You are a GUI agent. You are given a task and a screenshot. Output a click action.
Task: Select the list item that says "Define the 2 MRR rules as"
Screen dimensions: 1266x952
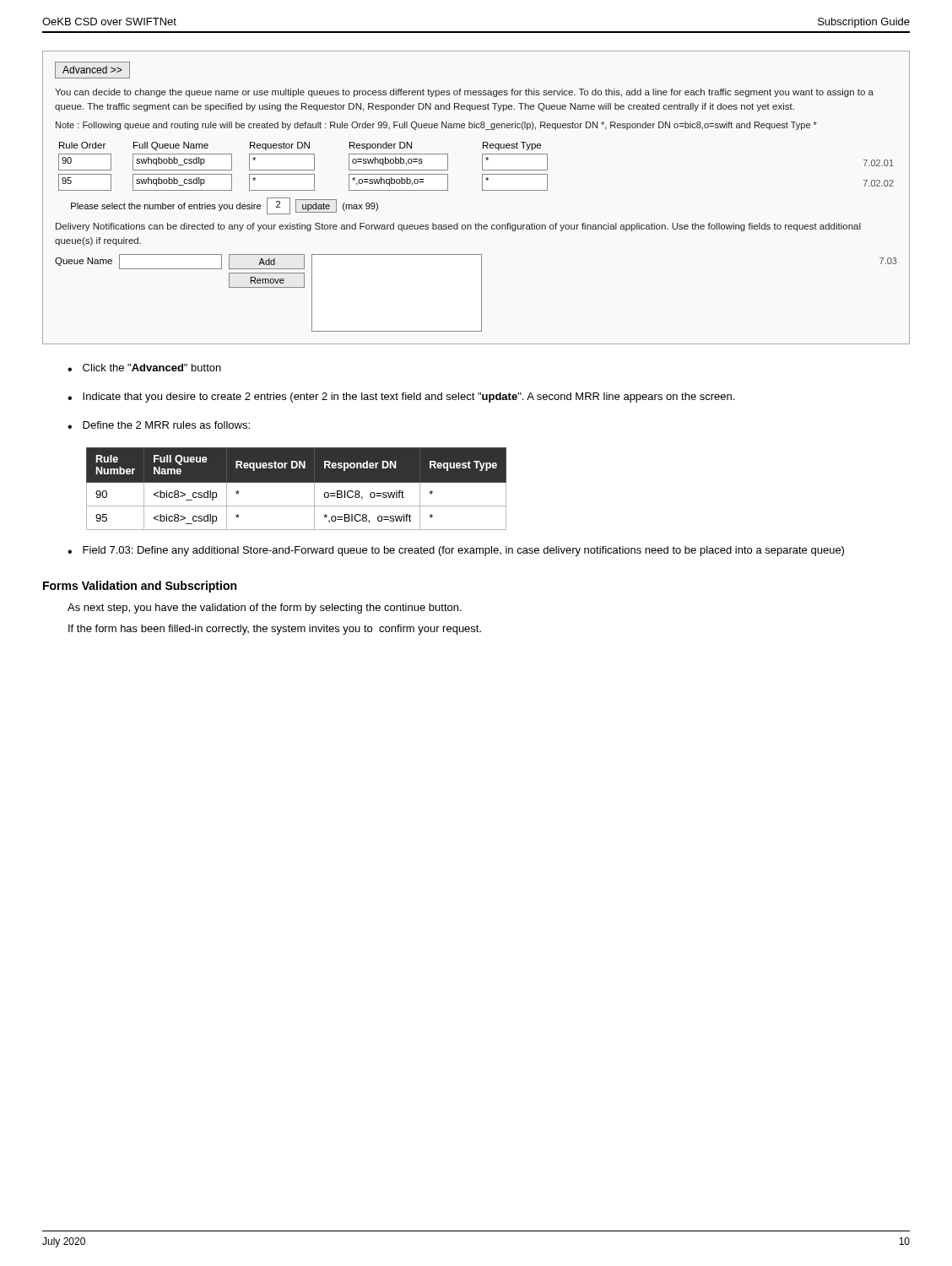(x=167, y=425)
